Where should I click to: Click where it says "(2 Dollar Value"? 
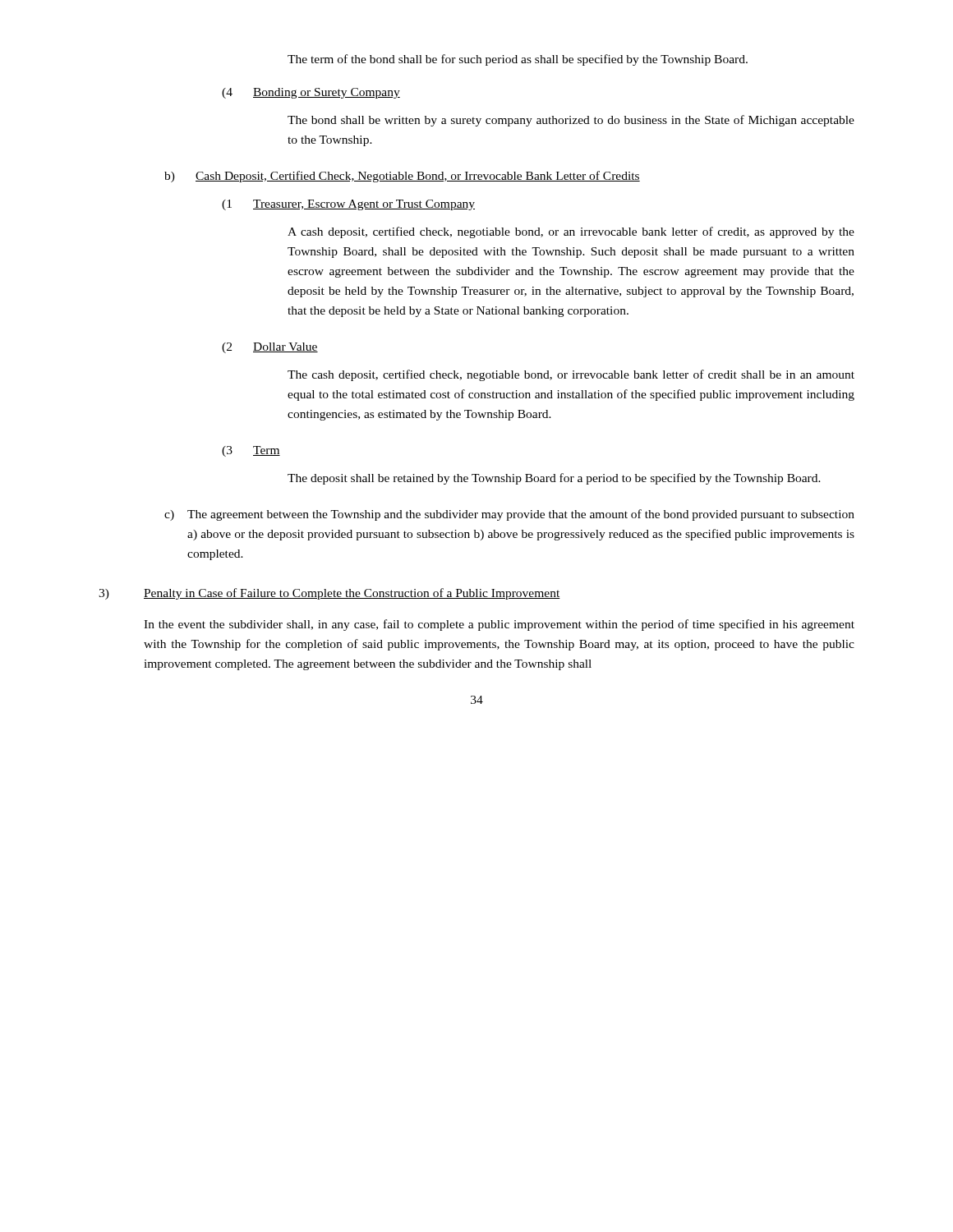pos(270,348)
